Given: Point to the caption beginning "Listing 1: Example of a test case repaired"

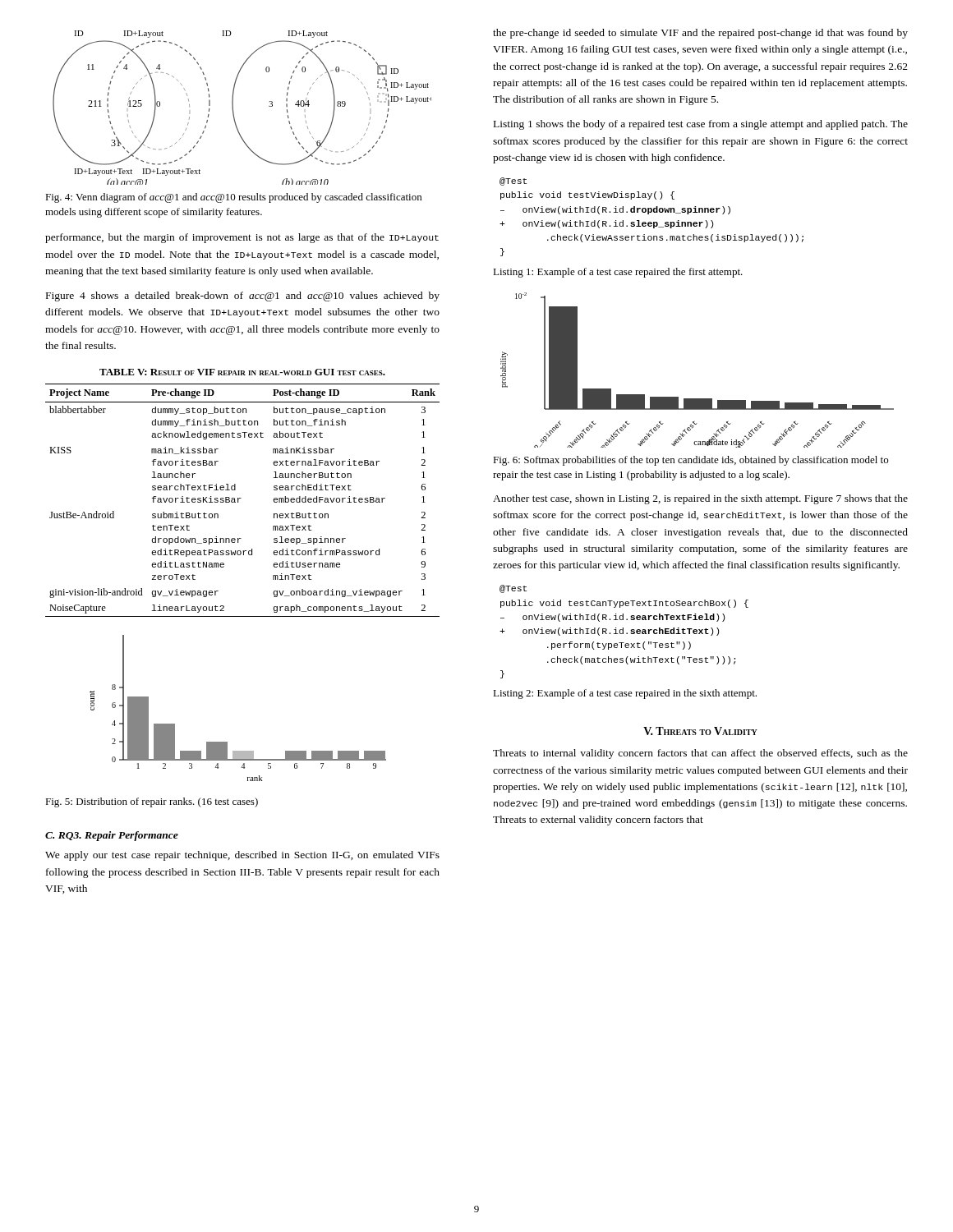Looking at the screenshot, I should [618, 271].
